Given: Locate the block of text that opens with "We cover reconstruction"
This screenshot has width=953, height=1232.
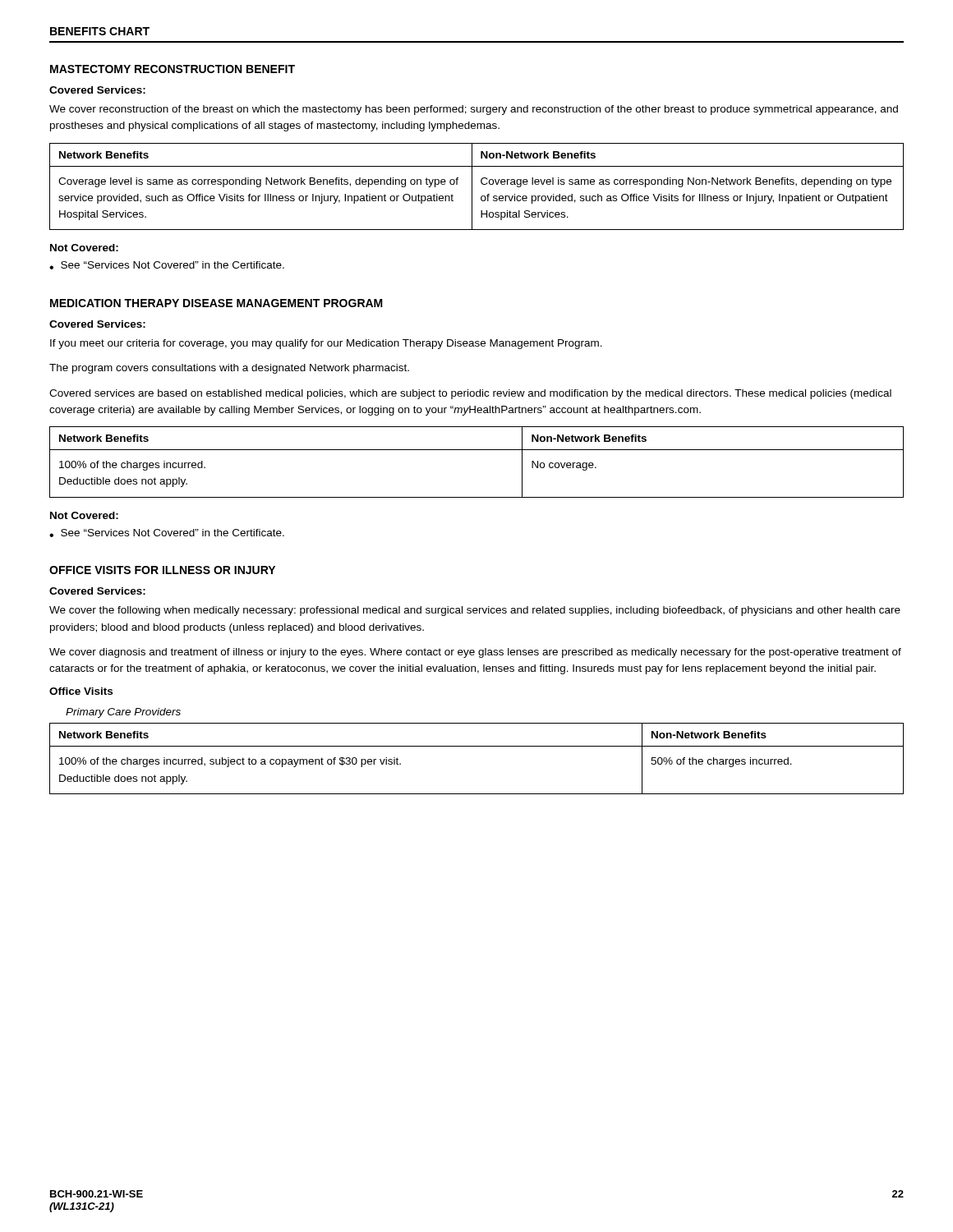Looking at the screenshot, I should coord(476,118).
